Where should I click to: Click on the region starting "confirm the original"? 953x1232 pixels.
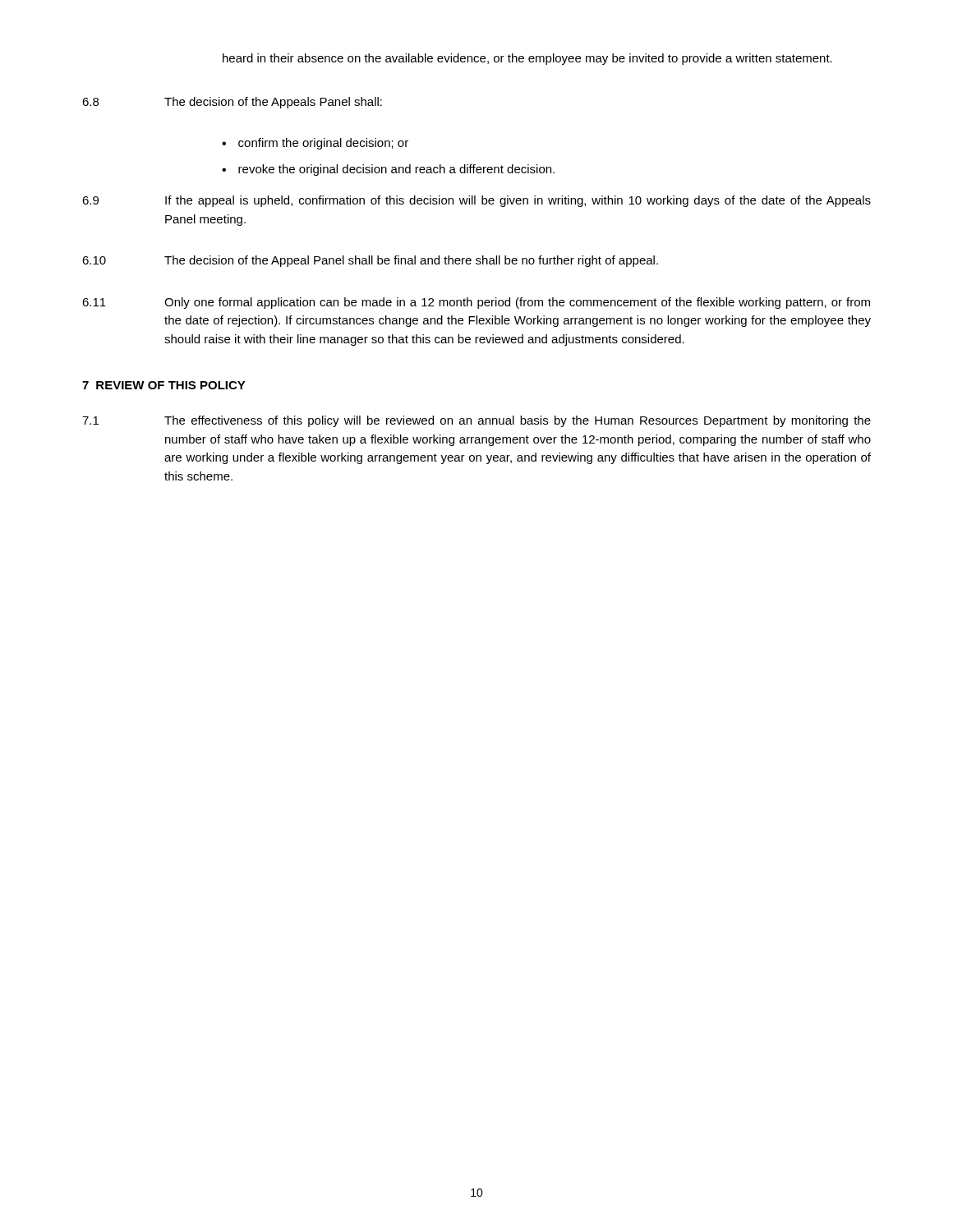click(323, 142)
